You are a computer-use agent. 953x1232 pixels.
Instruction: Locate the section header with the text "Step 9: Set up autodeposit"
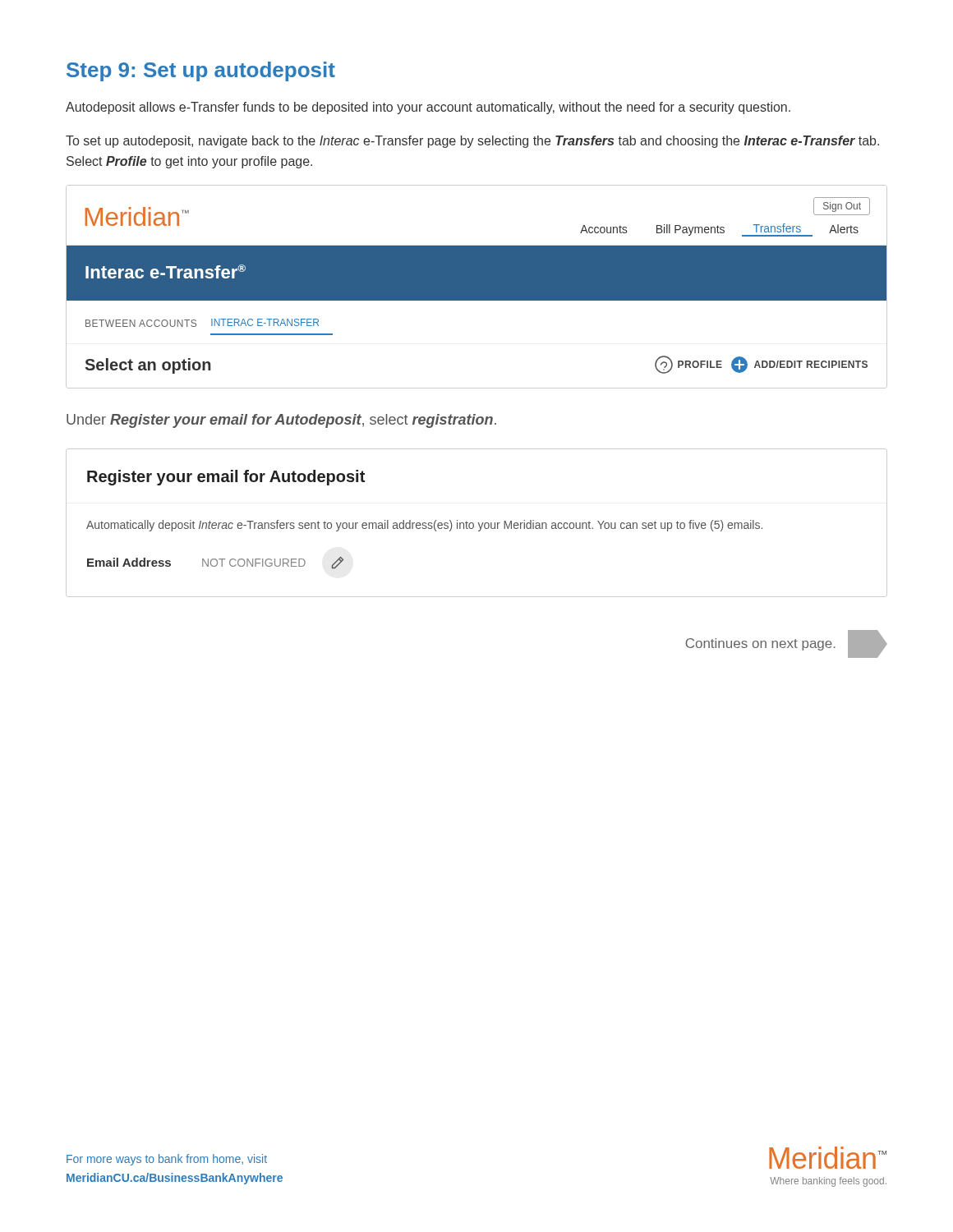200,70
